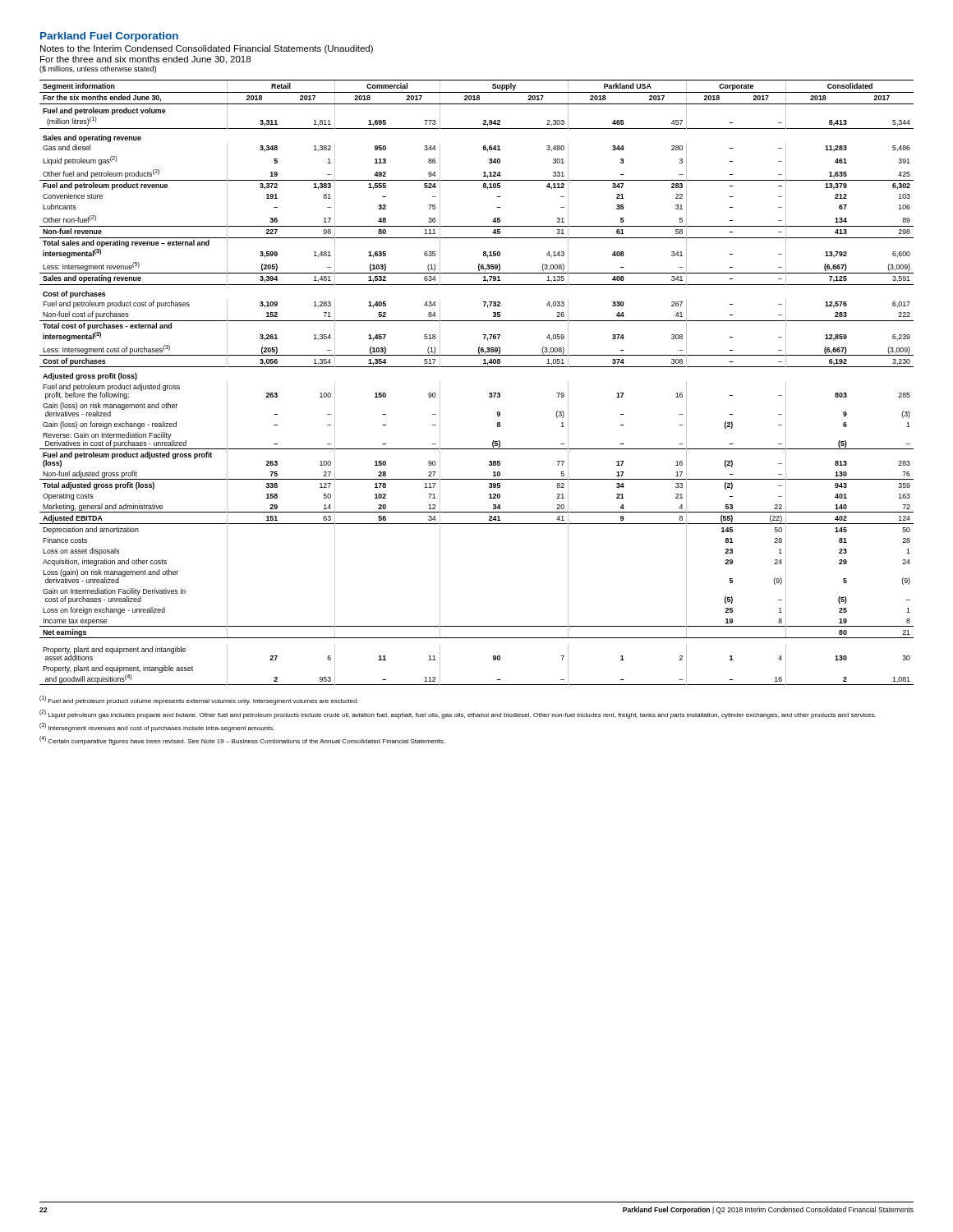Image resolution: width=953 pixels, height=1232 pixels.
Task: Navigate to the element starting "($ millions, unless"
Action: [98, 69]
